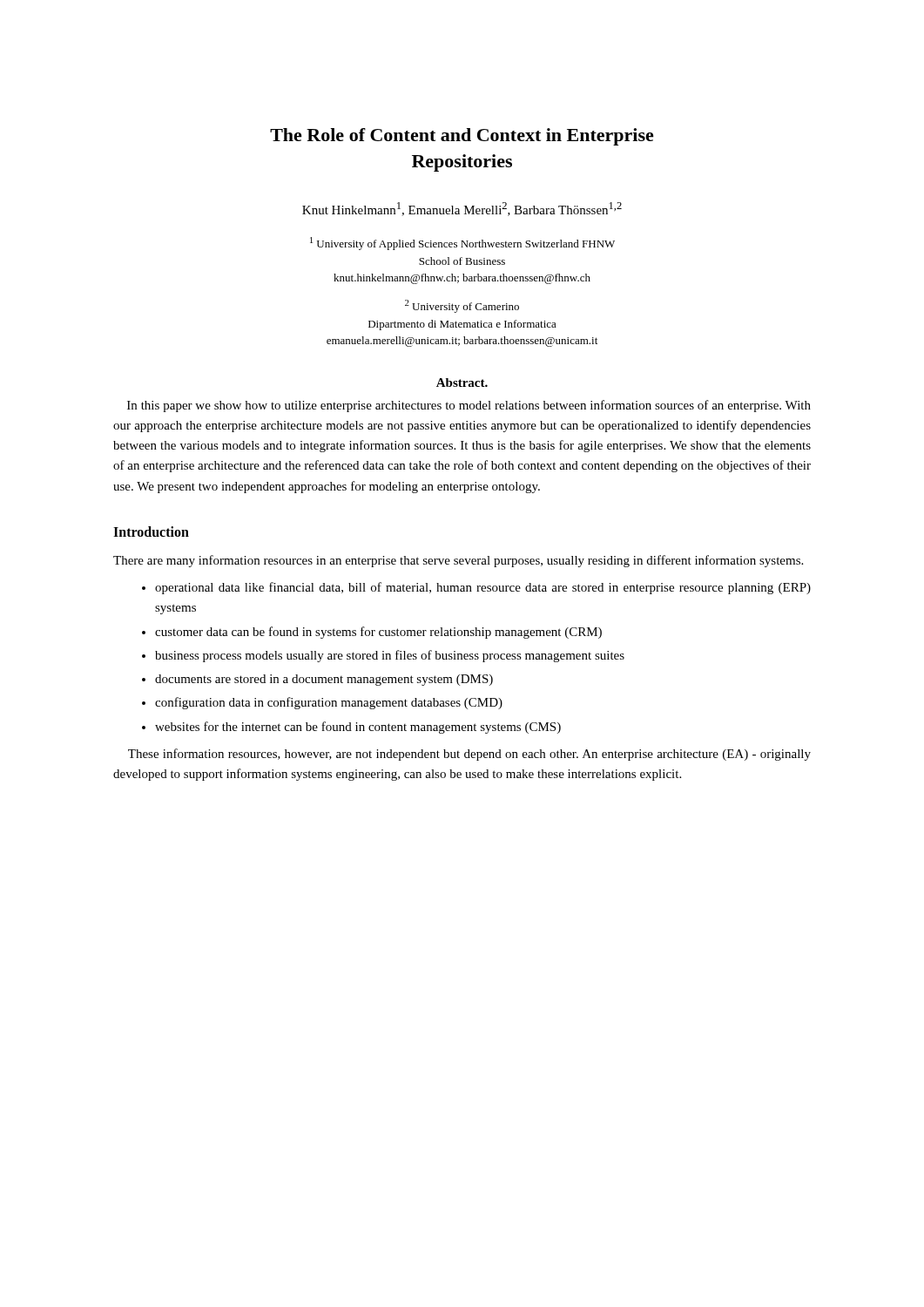Select the text block starting "There are many information resources in"
The height and width of the screenshot is (1307, 924).
459,560
